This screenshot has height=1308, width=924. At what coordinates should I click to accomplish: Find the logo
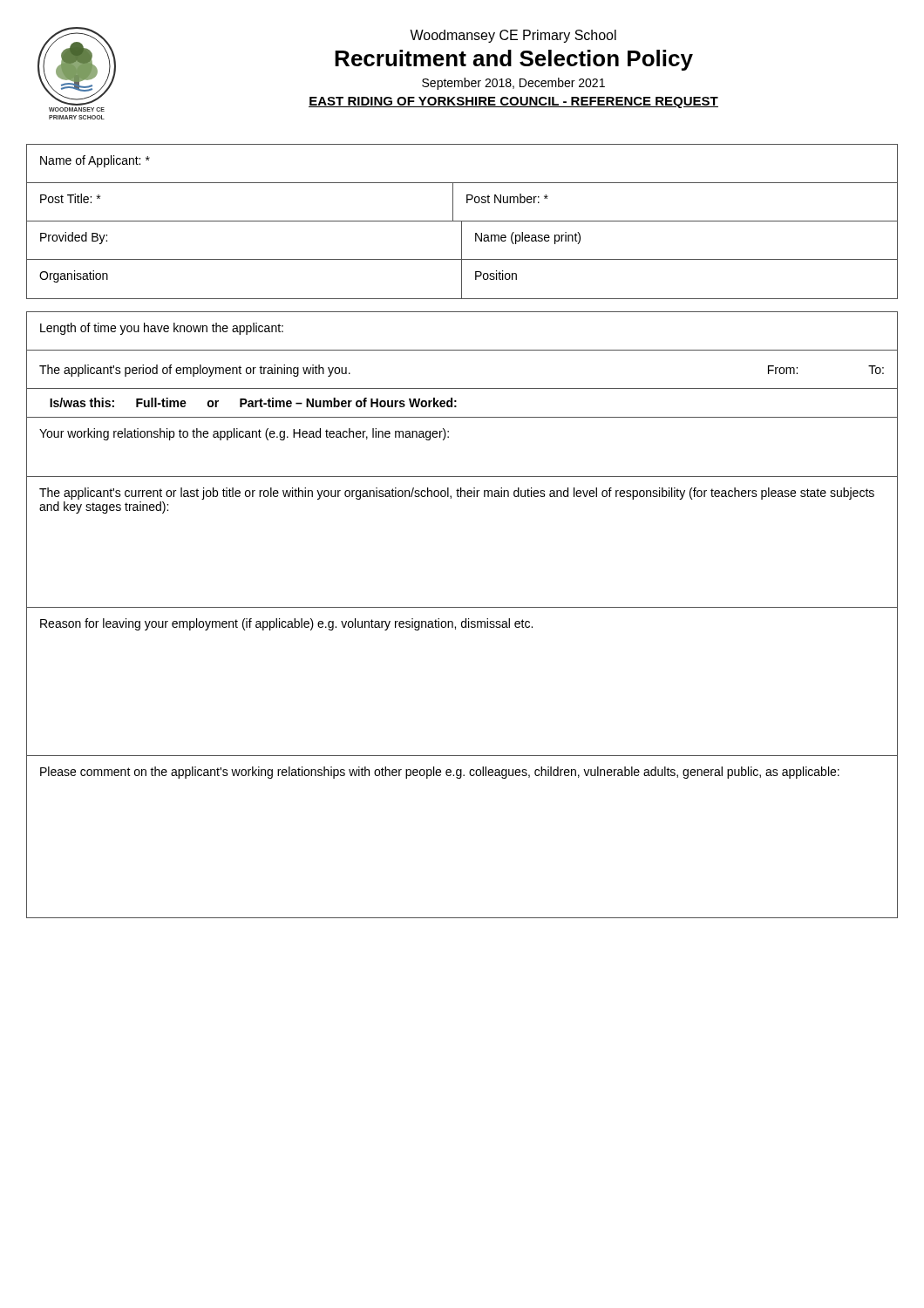click(81, 74)
